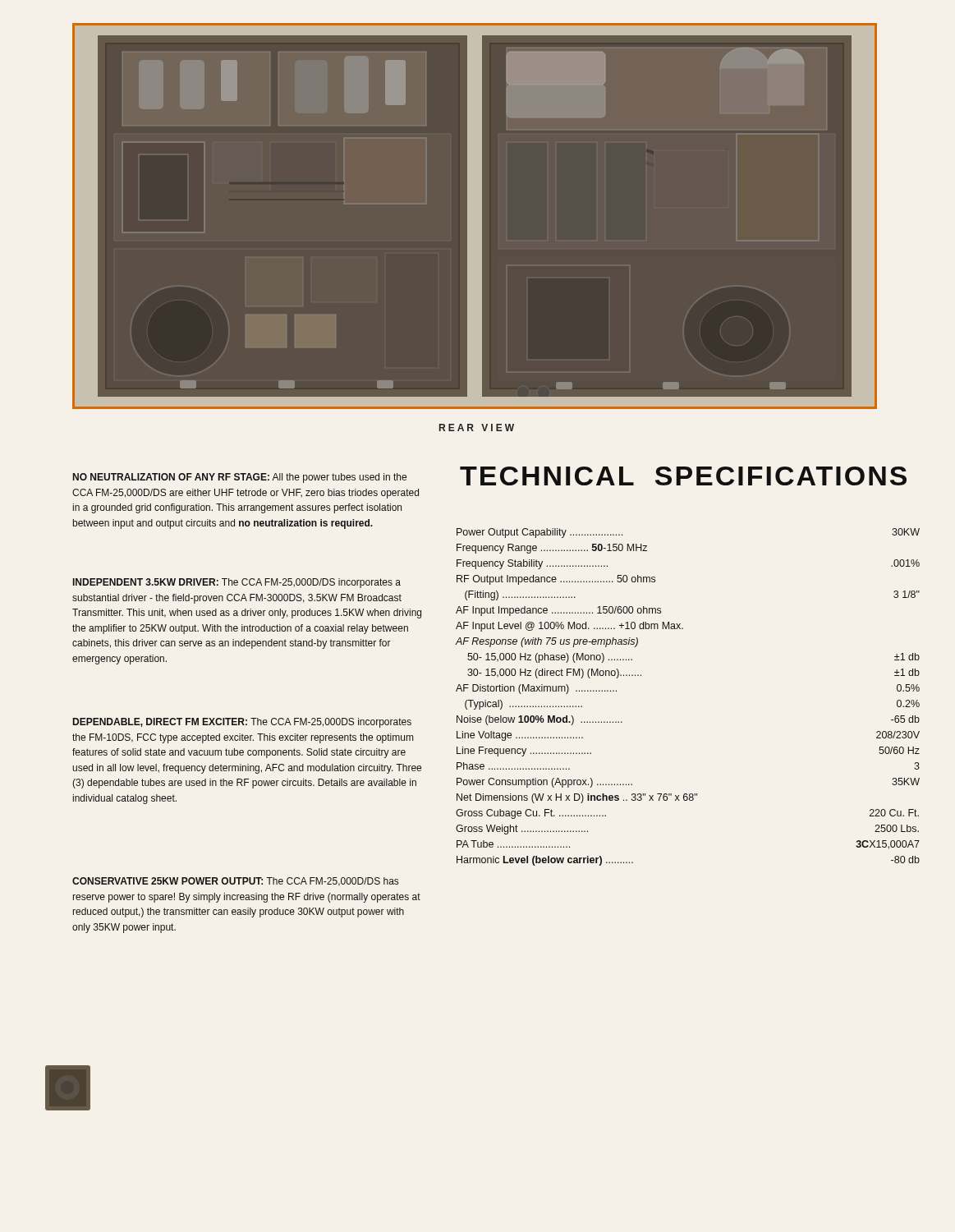Click where it says "REAR VIEW"
Screen dimensions: 1232x955
[x=477, y=428]
